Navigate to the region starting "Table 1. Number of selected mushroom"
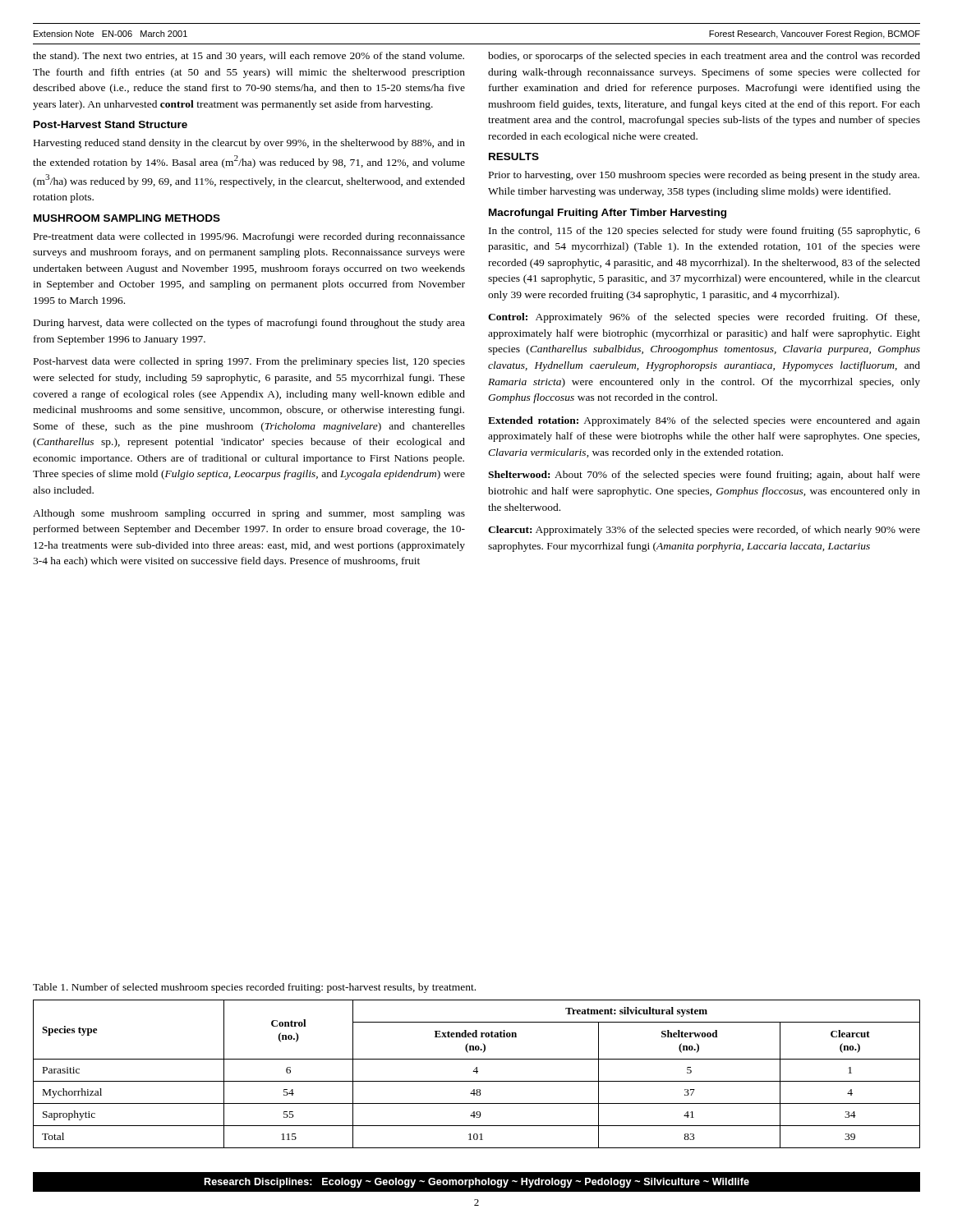 pos(255,987)
